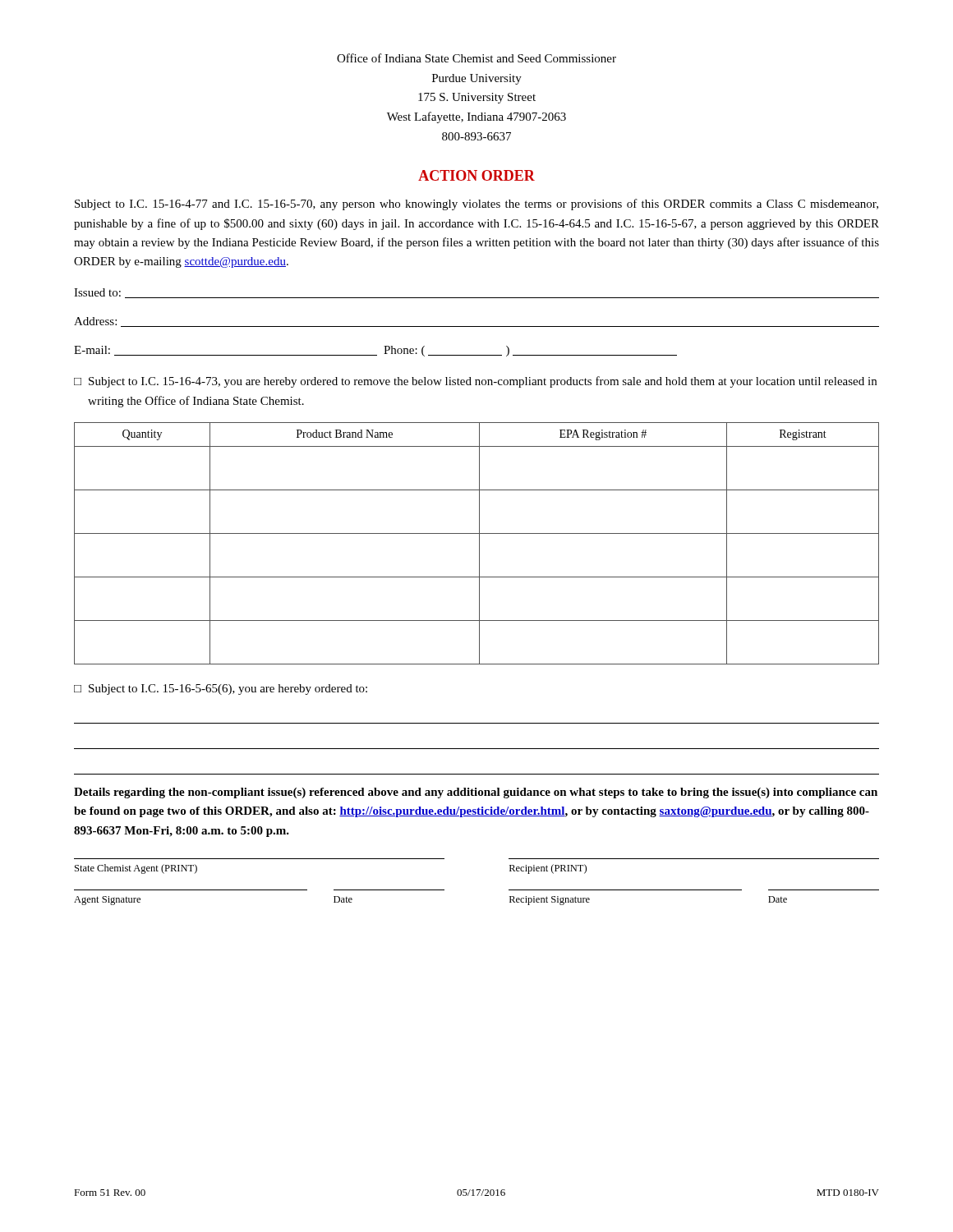Click on the block starting "Issued to:"
The image size is (953, 1232).
click(476, 293)
